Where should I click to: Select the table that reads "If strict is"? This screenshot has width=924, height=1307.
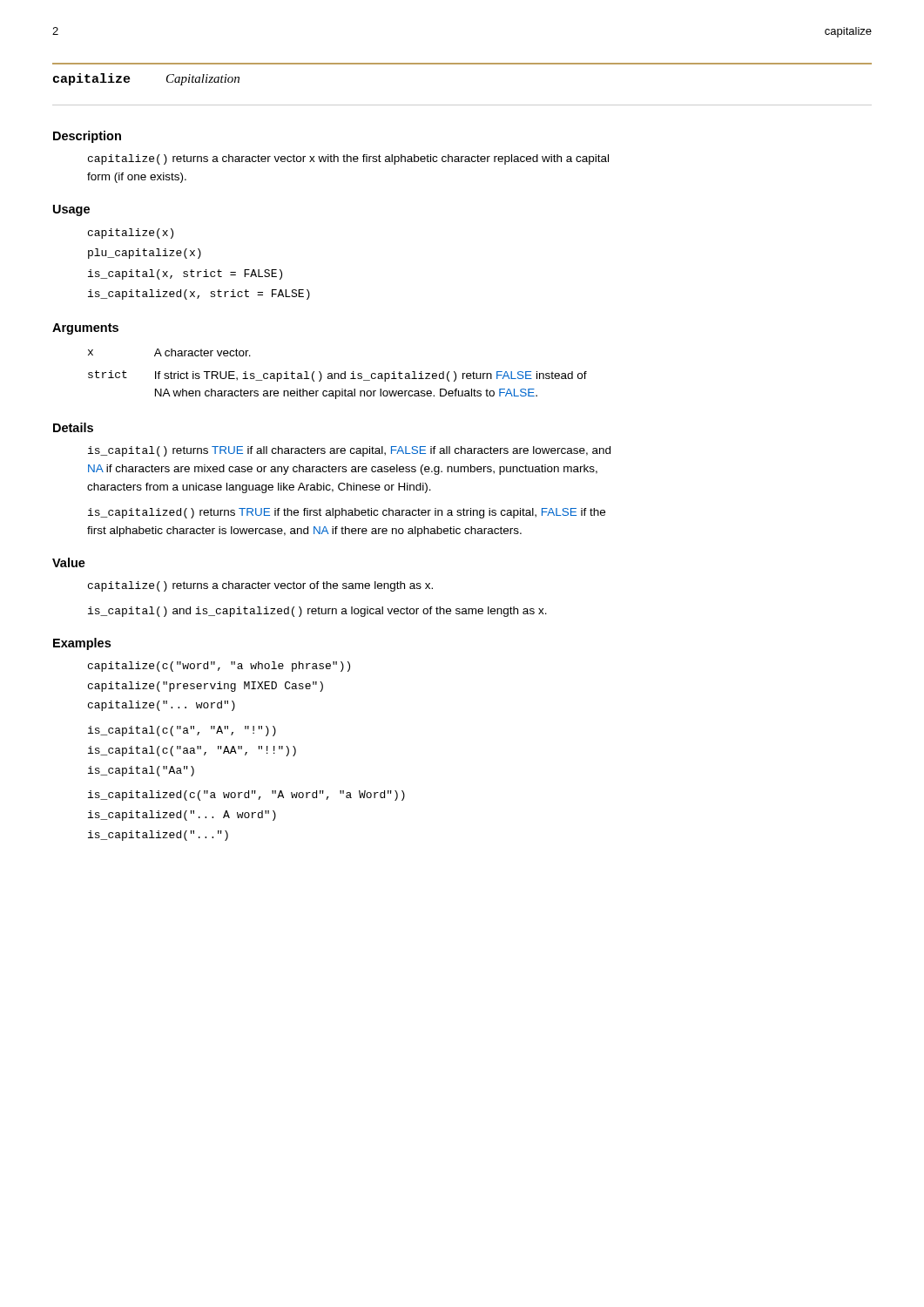(462, 373)
